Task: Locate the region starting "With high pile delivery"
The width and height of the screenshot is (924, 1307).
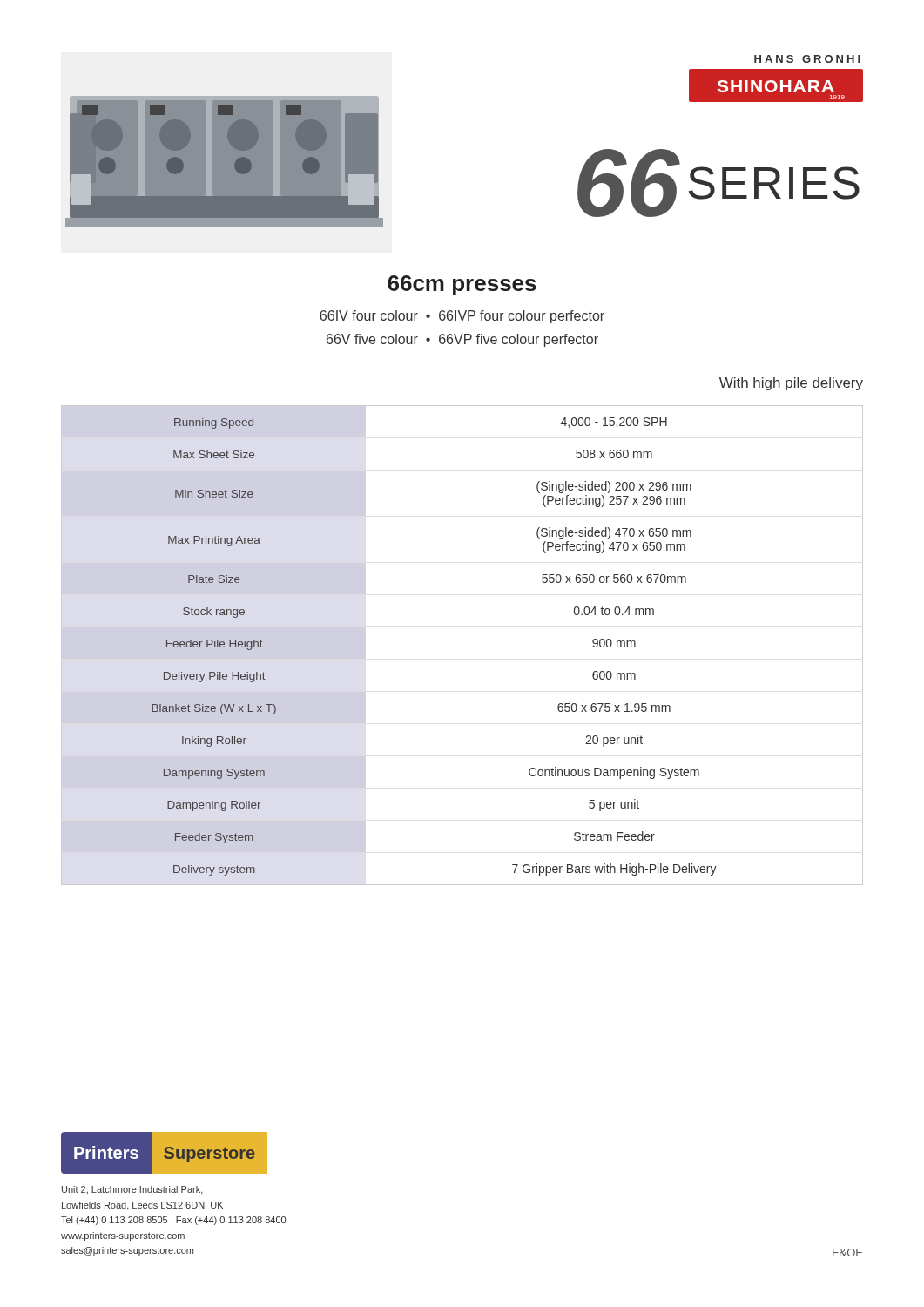Action: tap(791, 383)
